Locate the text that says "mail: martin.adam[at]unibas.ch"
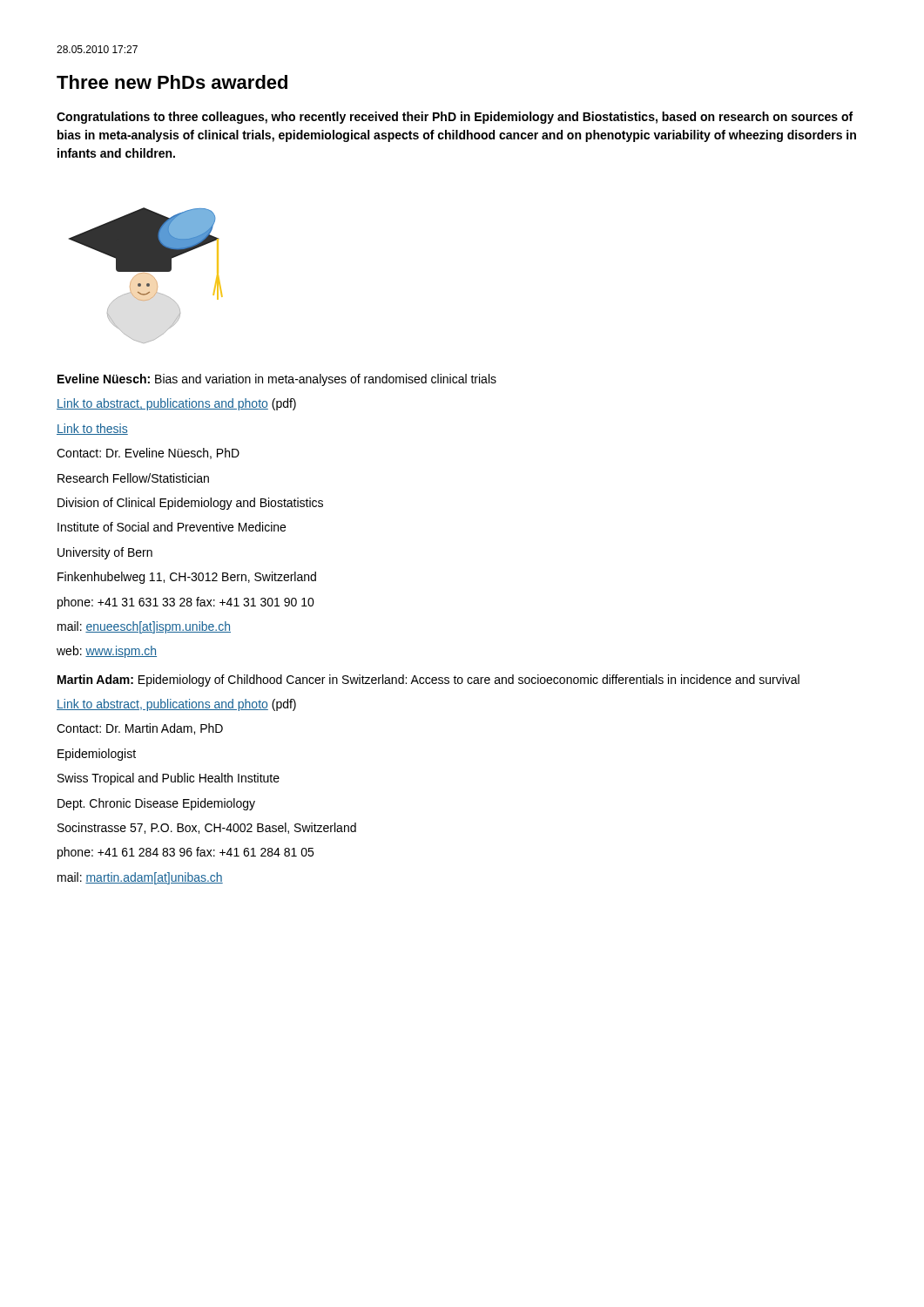924x1307 pixels. click(140, 877)
